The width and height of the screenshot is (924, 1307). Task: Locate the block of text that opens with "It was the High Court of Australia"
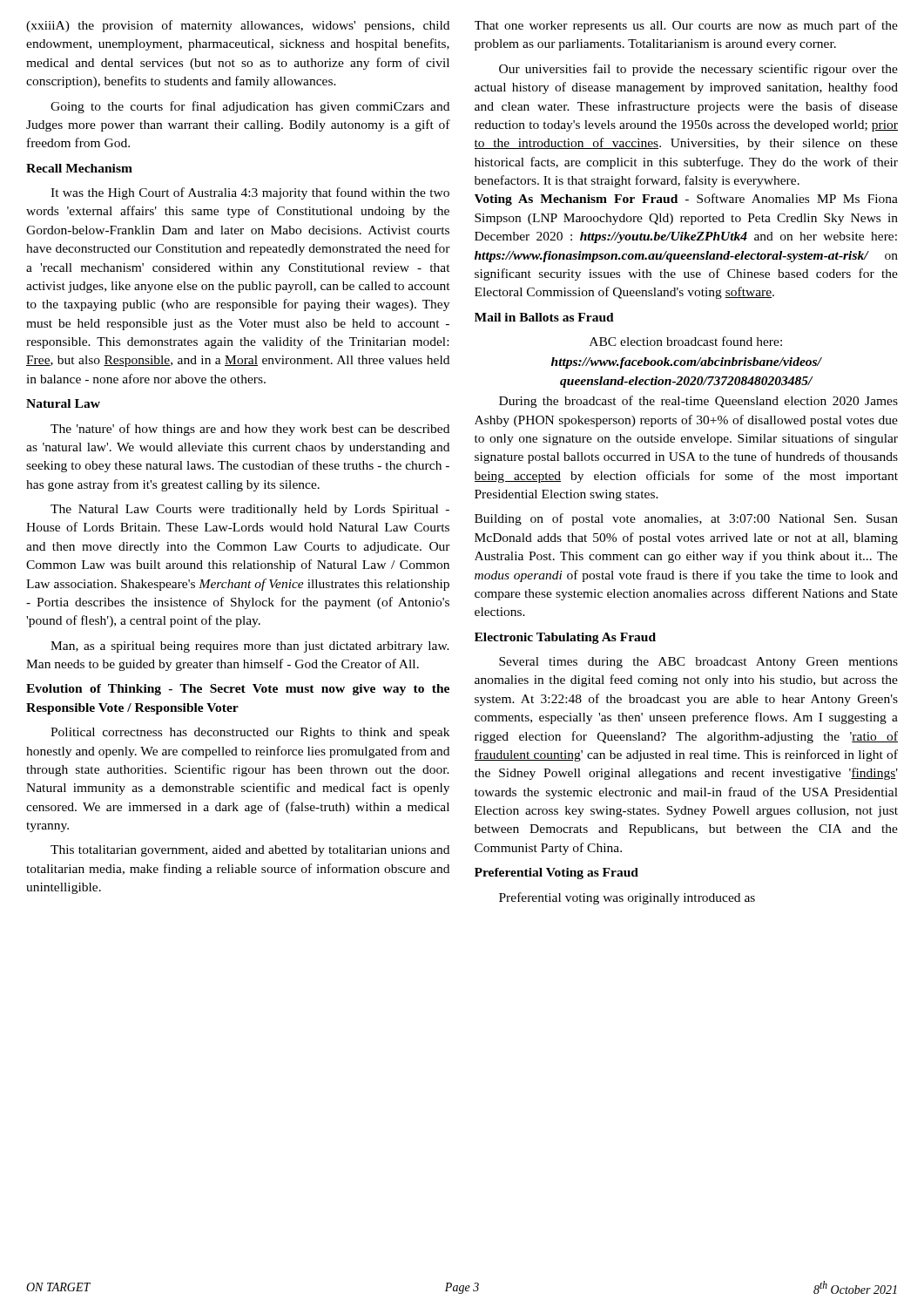(238, 285)
